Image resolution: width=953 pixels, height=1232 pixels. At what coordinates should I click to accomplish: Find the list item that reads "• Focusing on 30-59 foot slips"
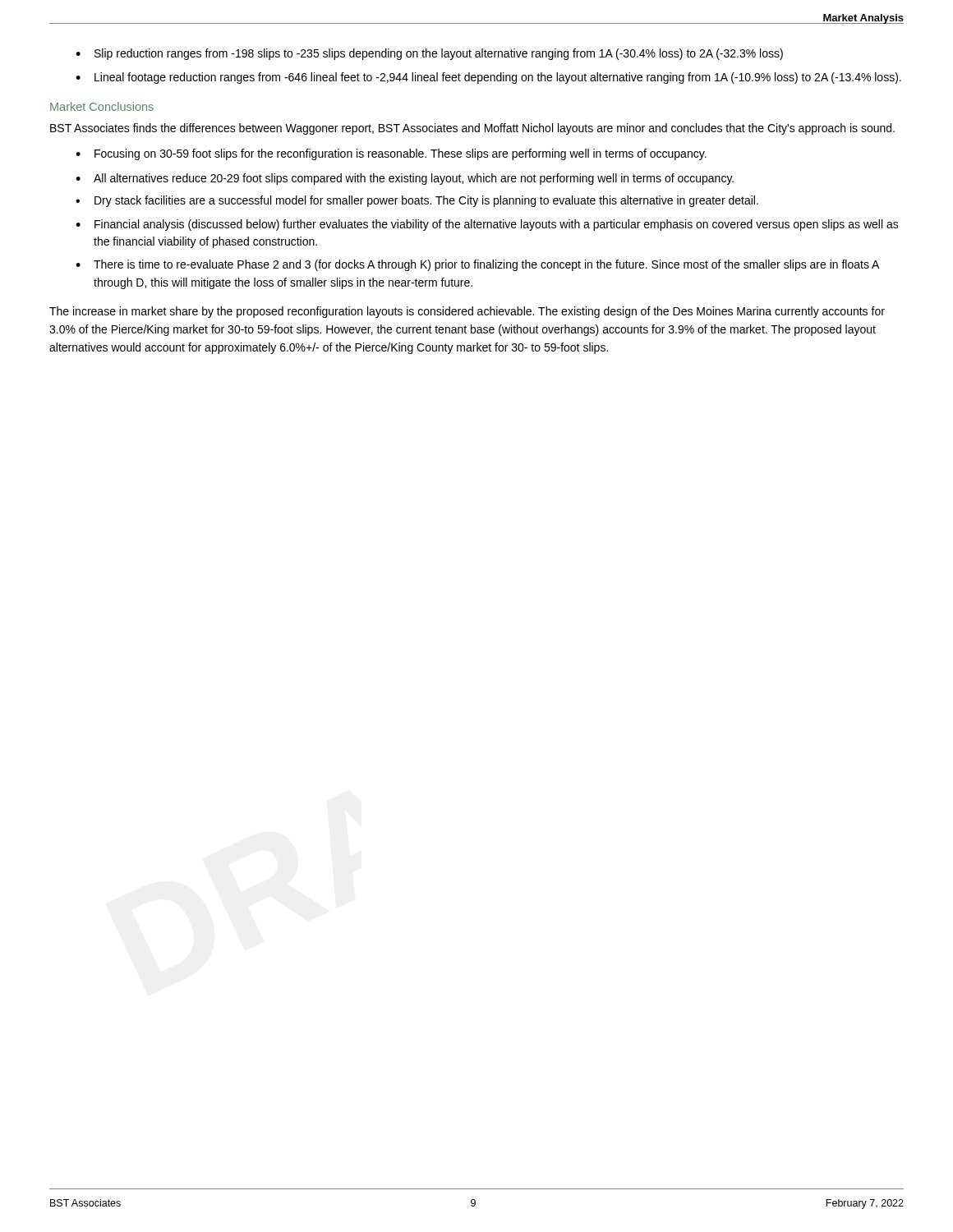point(490,155)
